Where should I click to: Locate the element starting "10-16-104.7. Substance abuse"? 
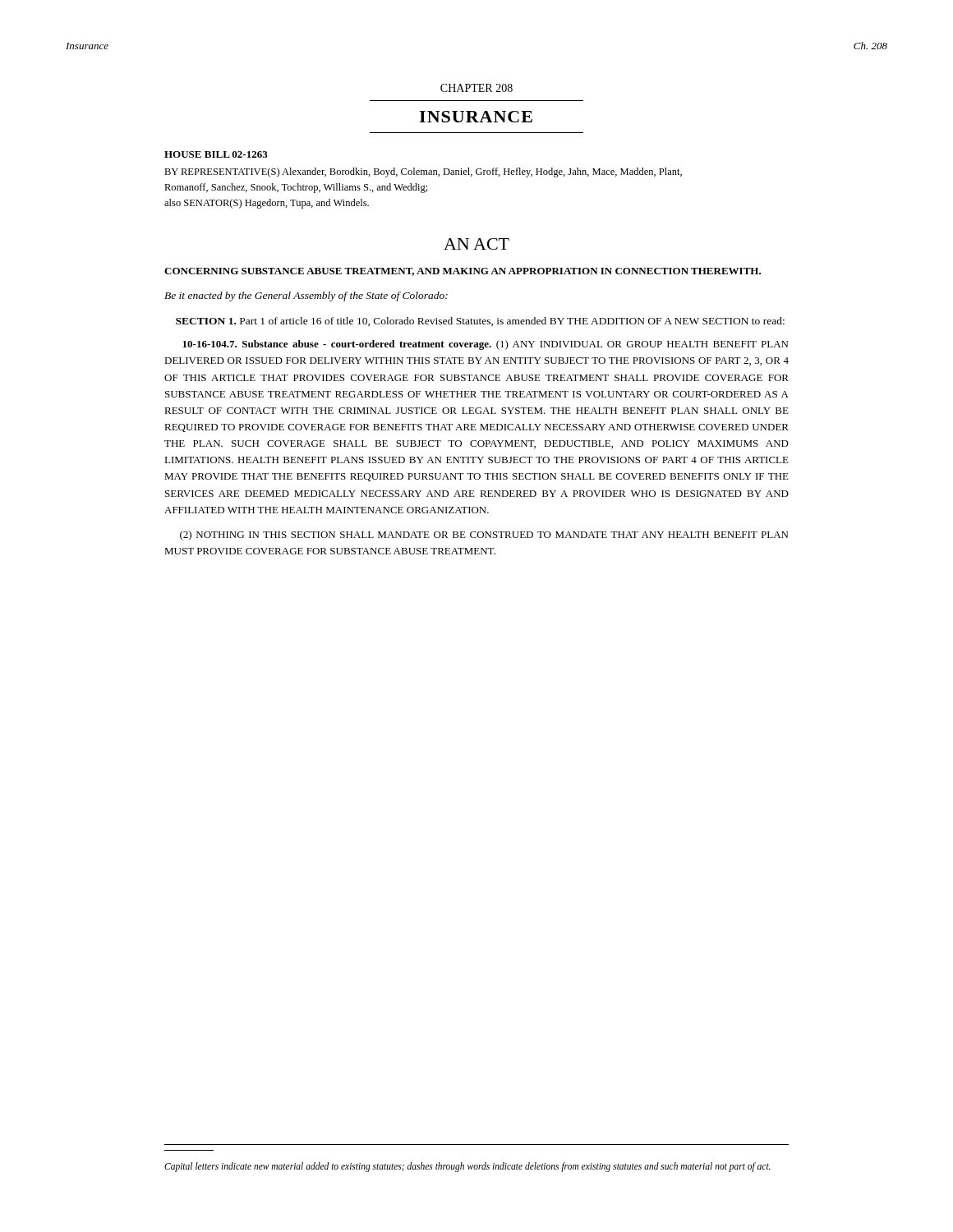(476, 448)
